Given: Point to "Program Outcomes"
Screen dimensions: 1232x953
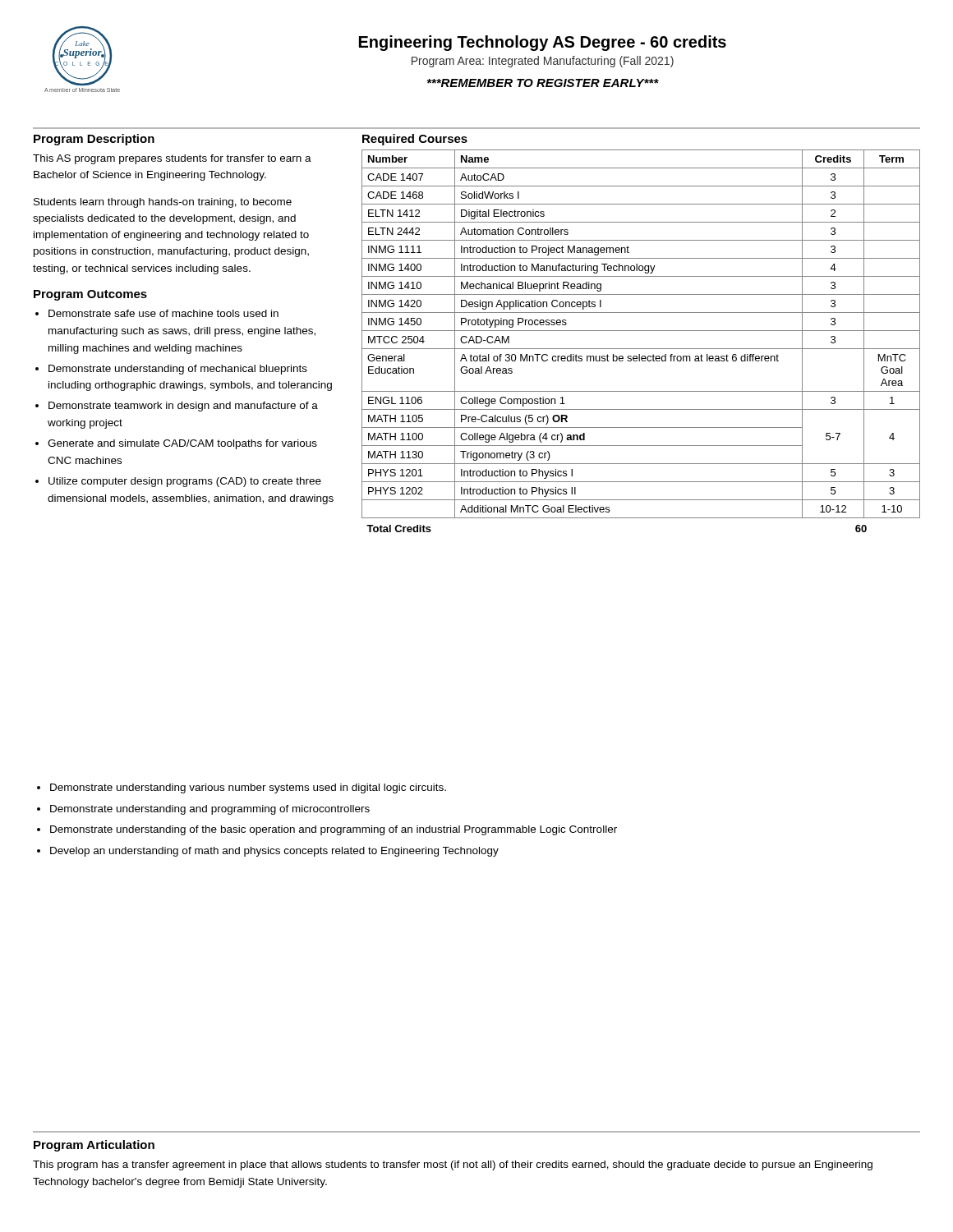Looking at the screenshot, I should pos(90,293).
